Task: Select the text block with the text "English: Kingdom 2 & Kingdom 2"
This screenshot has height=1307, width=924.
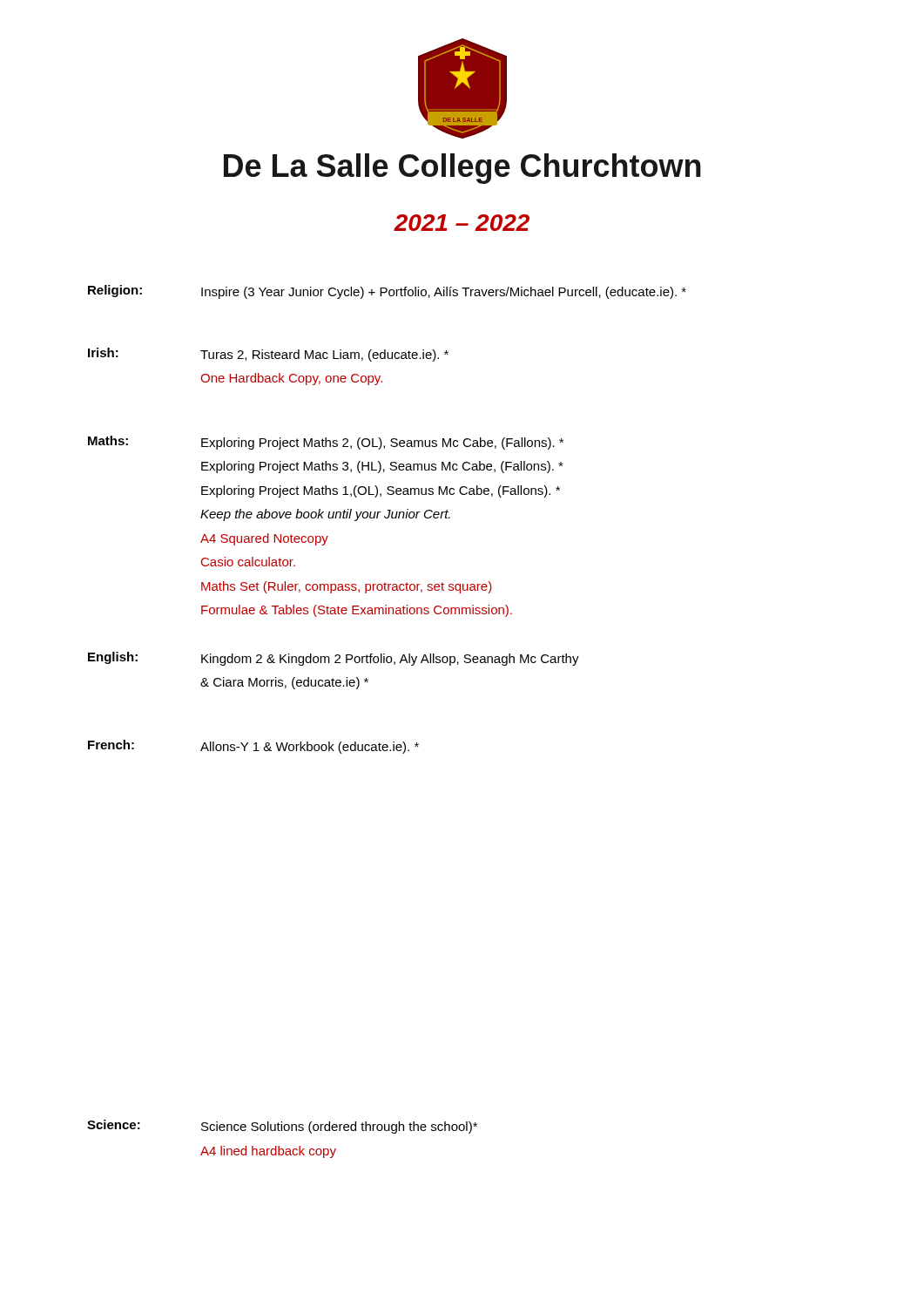Action: [x=471, y=671]
